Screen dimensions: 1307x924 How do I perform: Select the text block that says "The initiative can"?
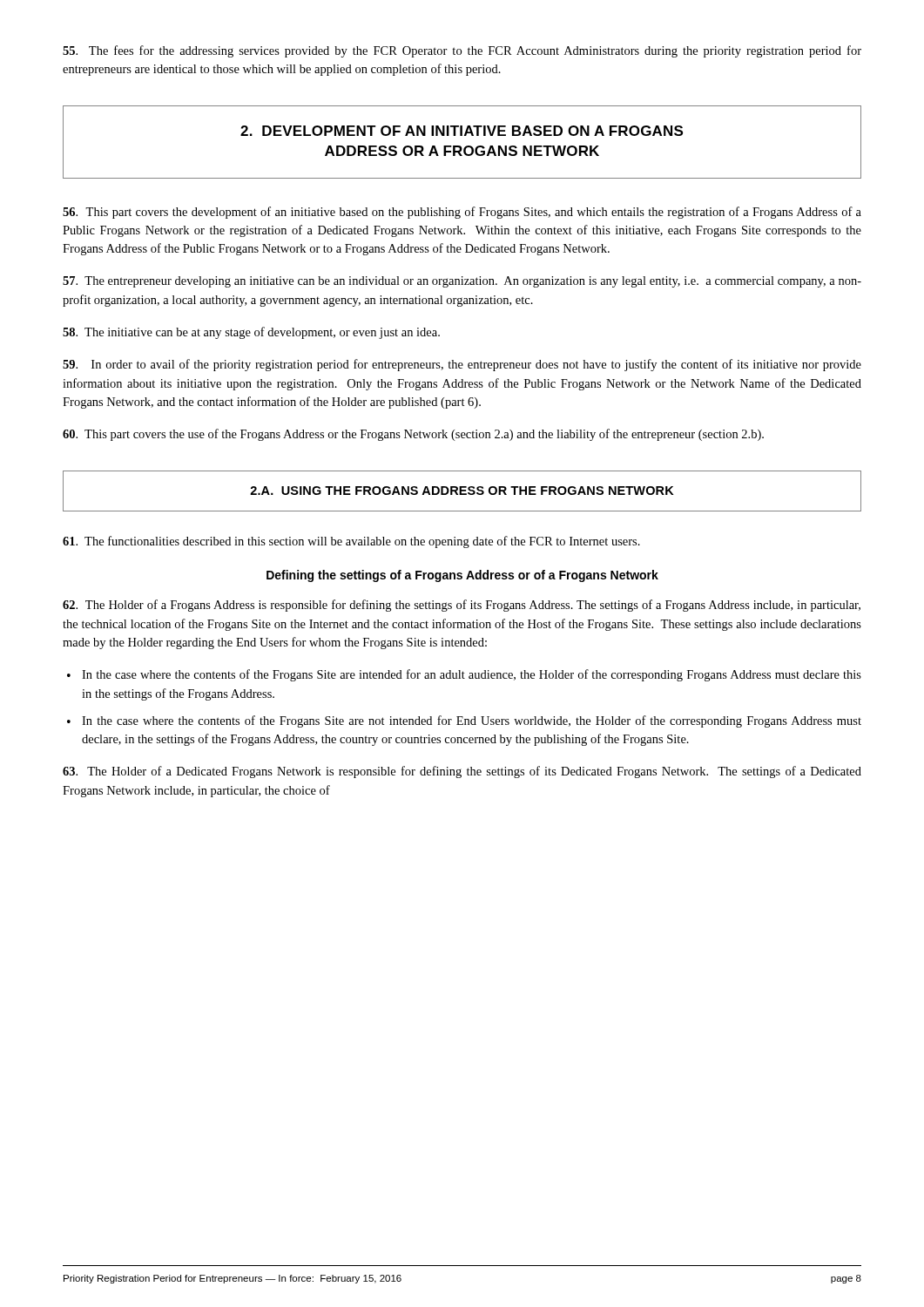coord(252,332)
